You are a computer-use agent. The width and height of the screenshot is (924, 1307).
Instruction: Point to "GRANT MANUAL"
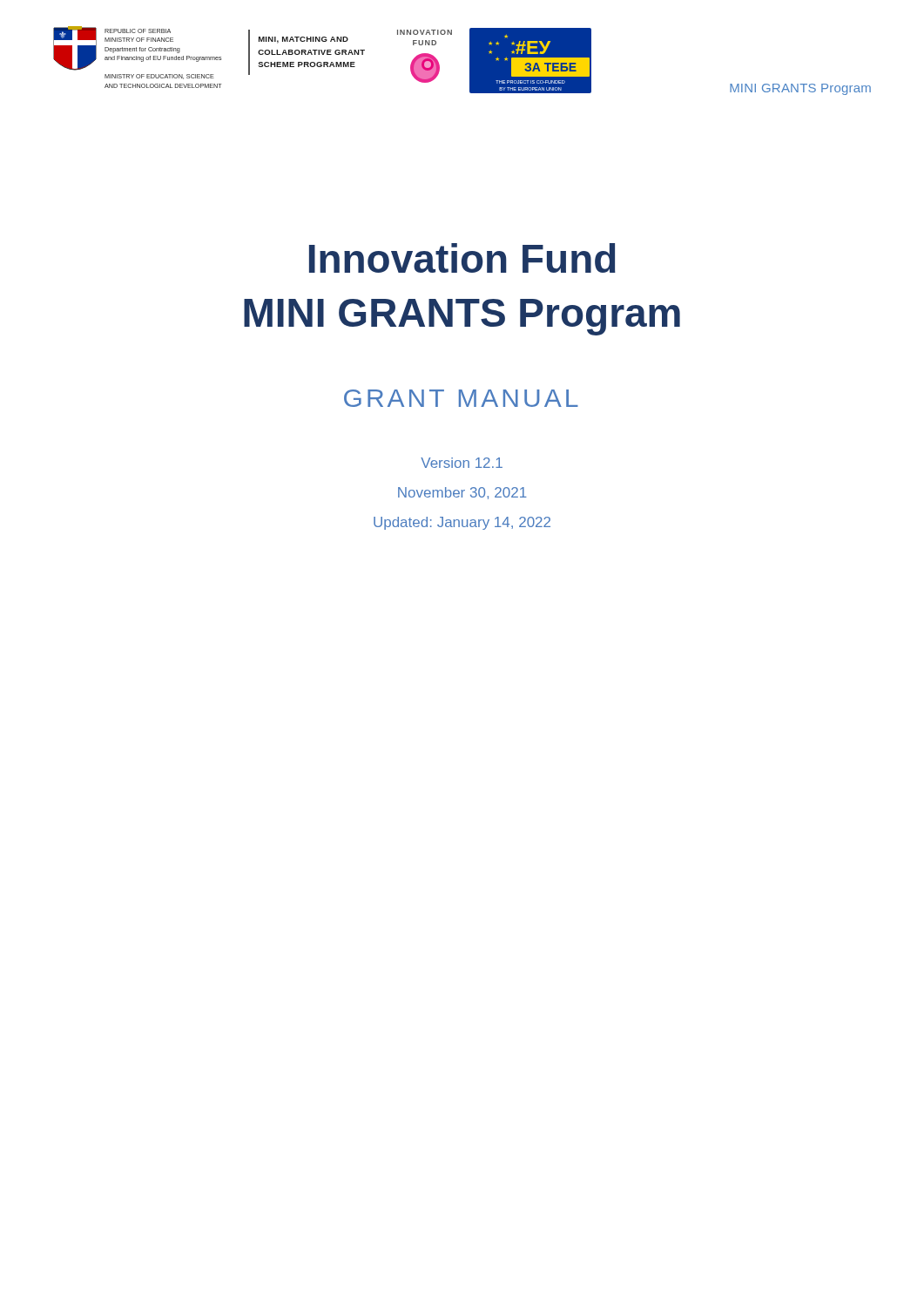pos(462,398)
